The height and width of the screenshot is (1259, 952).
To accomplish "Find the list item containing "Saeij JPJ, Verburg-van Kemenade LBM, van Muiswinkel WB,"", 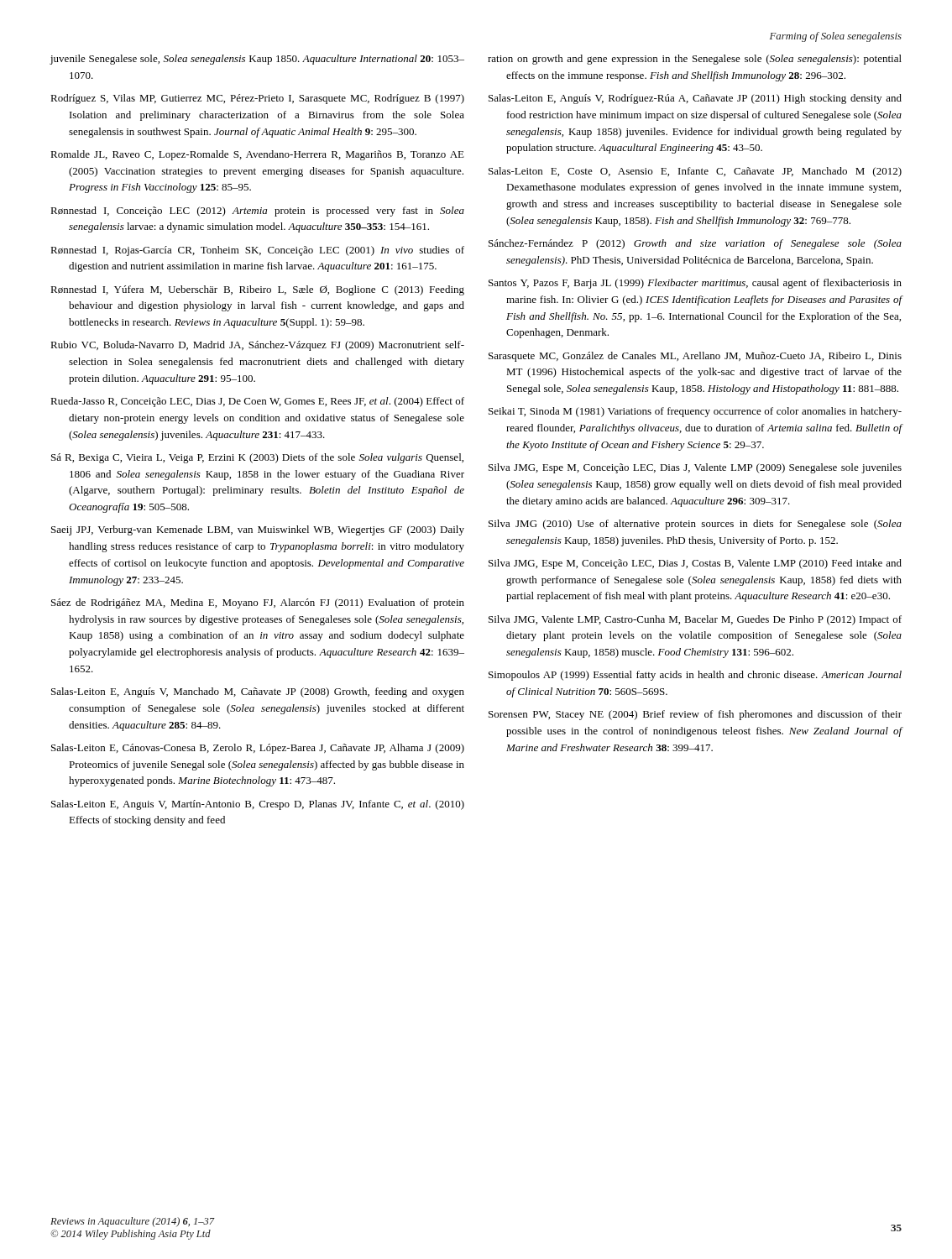I will pos(257,554).
